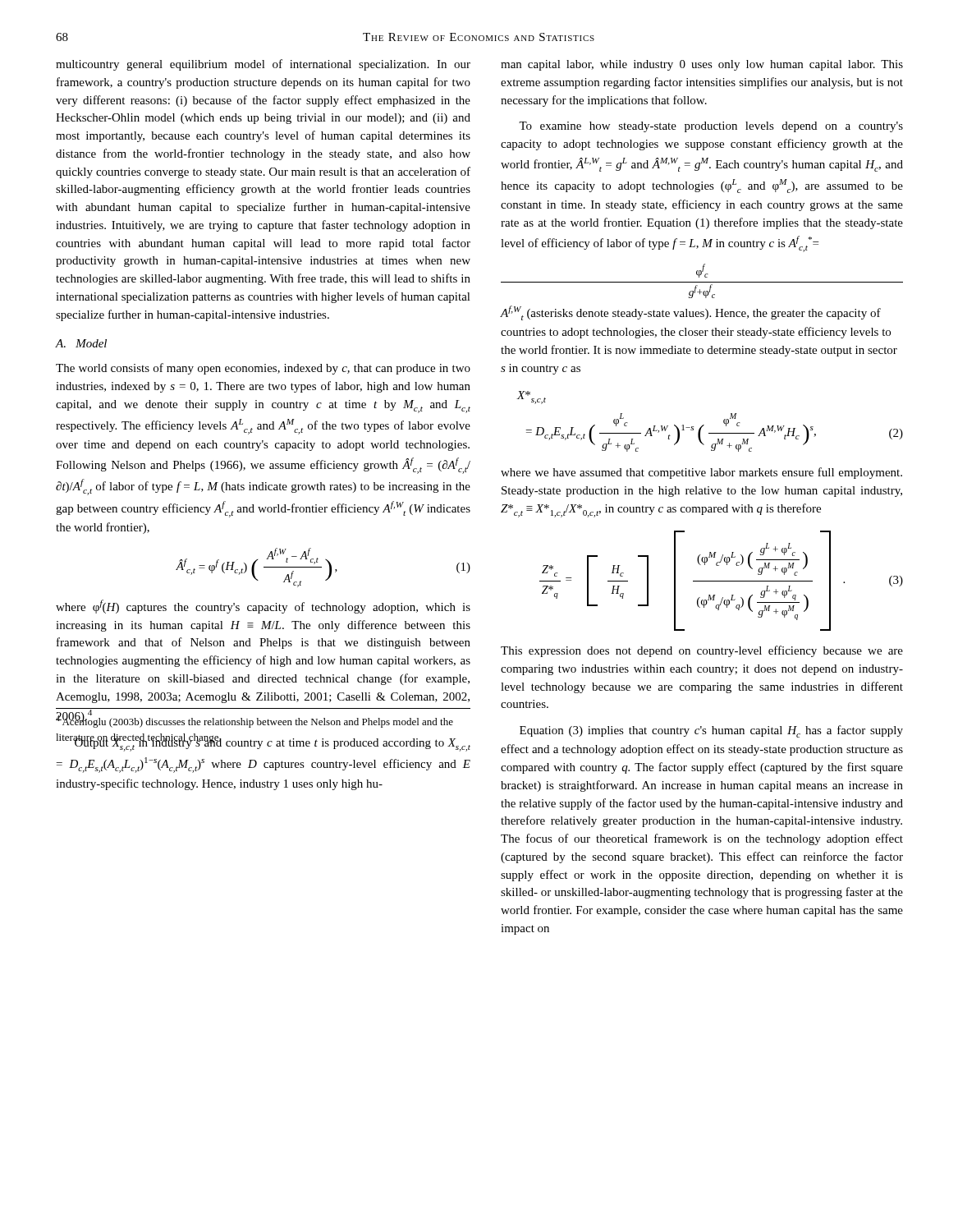Screen dimensions: 1232x958
Task: Click the passage that begins "This expression does not"
Action: [x=702, y=790]
